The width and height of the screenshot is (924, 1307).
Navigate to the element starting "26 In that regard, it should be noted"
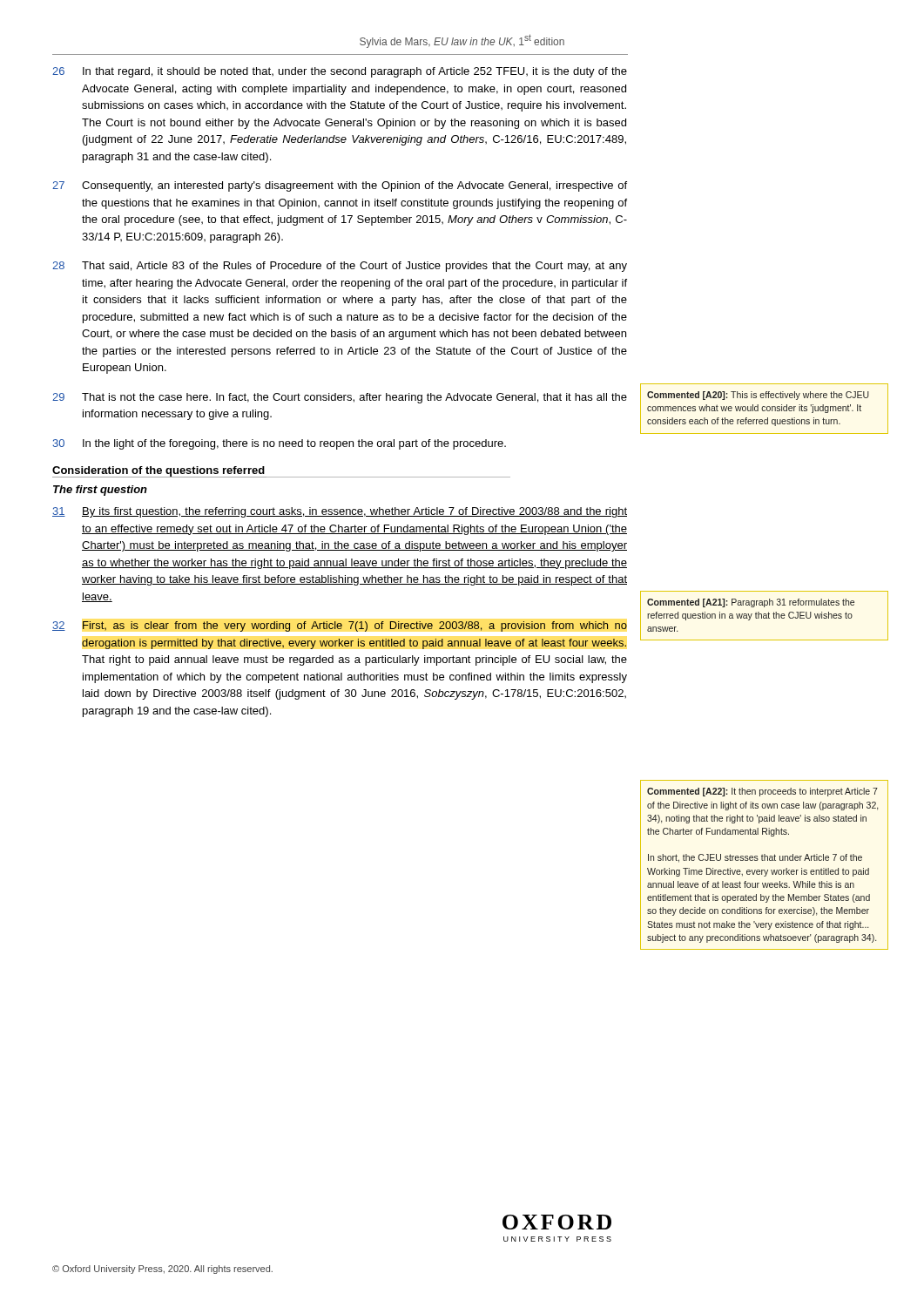pos(340,114)
